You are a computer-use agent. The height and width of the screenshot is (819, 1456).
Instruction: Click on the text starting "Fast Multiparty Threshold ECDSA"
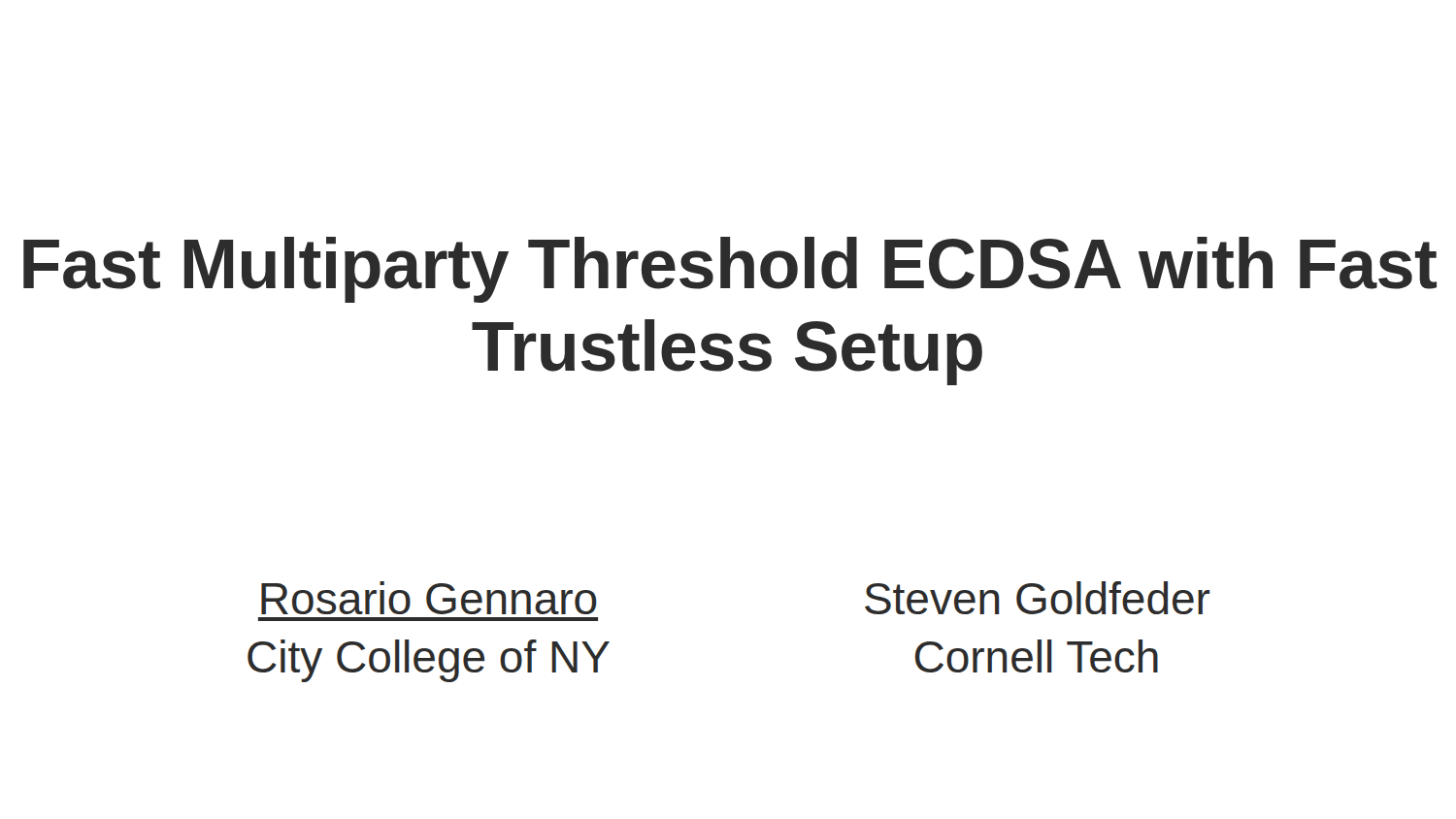tap(728, 305)
